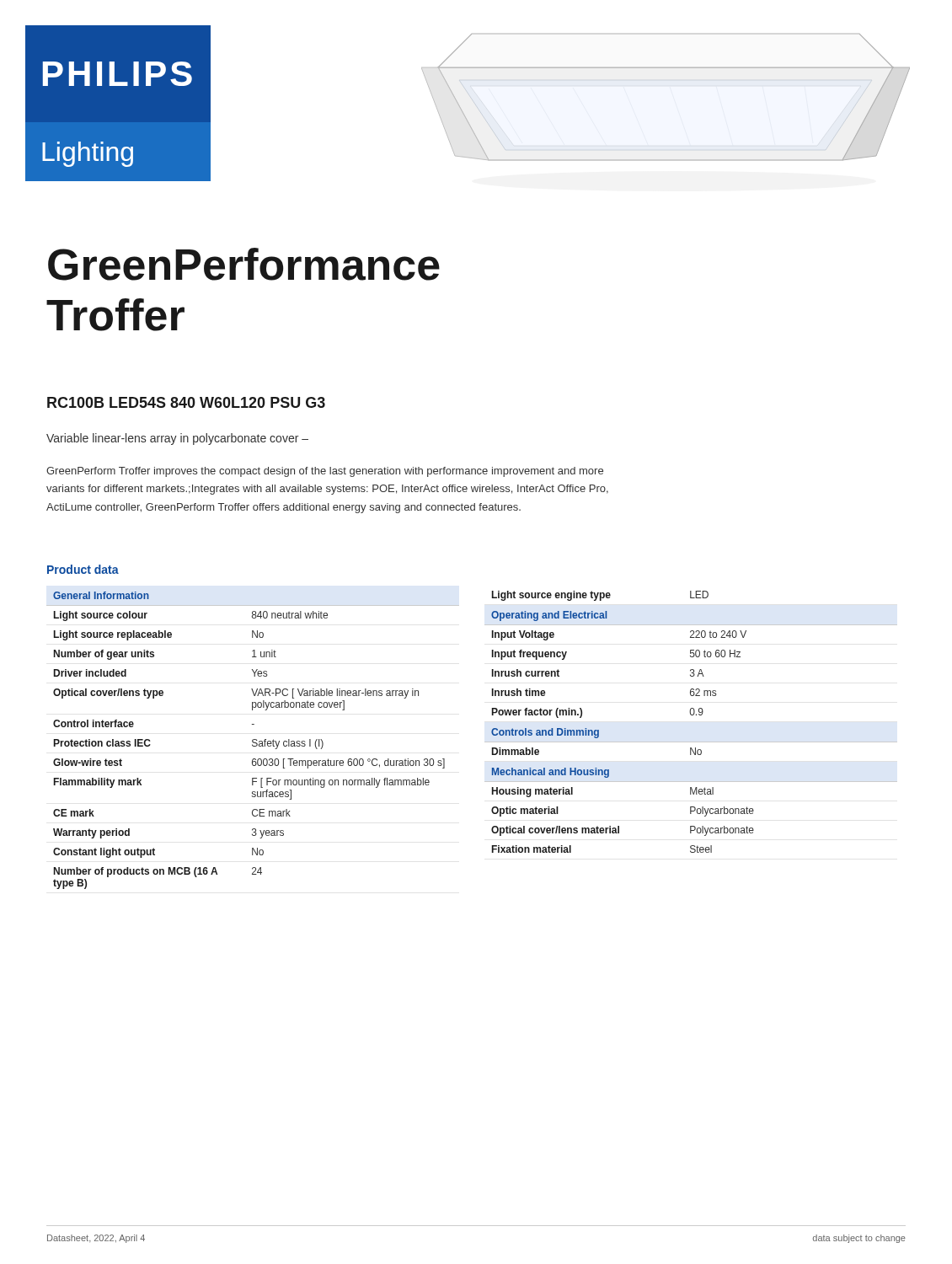
Task: Click where it says "Variable linear-lens array in polycarbonate cover –"
Action: click(x=177, y=438)
